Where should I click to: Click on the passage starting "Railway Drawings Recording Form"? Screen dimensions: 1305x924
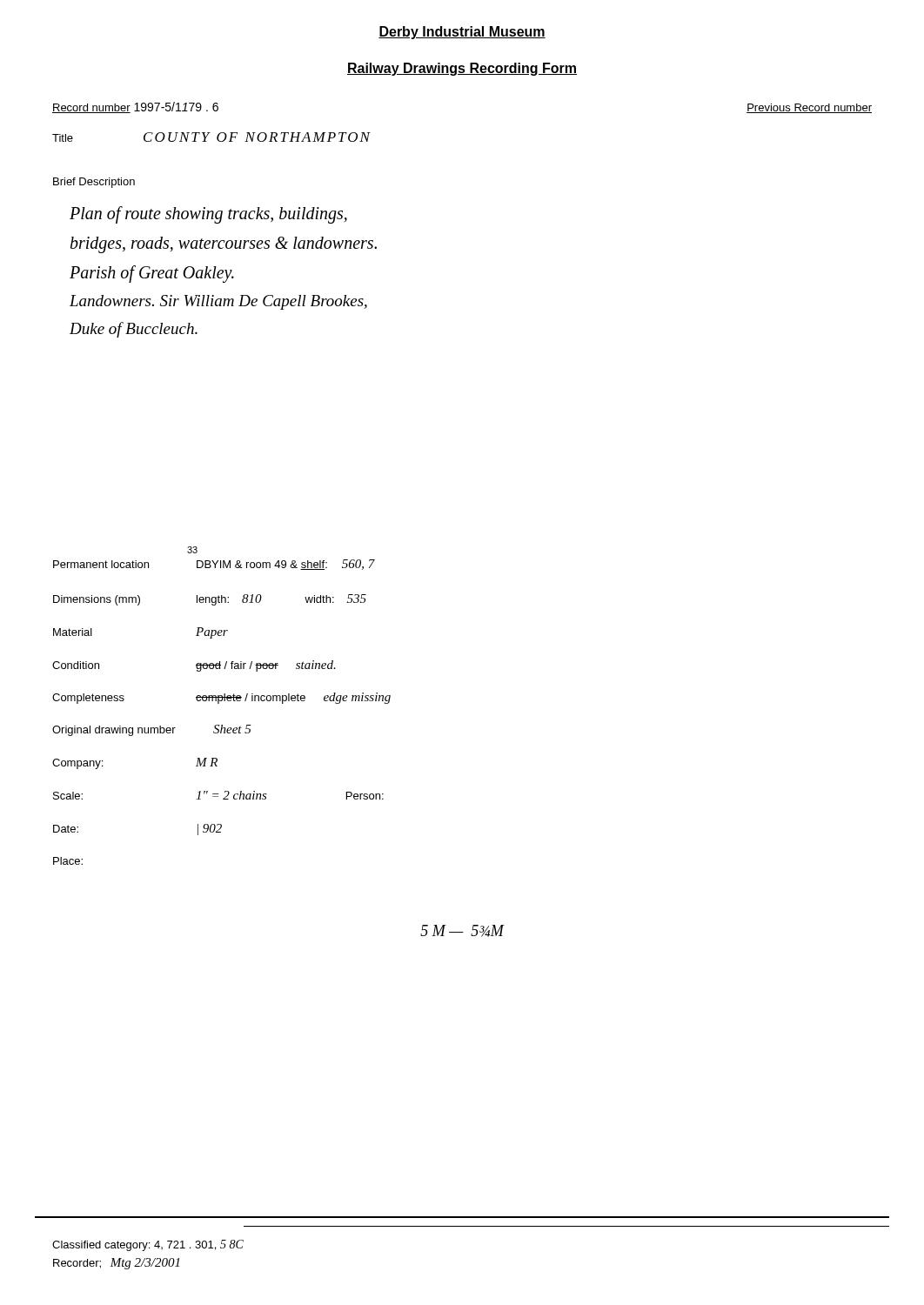click(x=462, y=68)
